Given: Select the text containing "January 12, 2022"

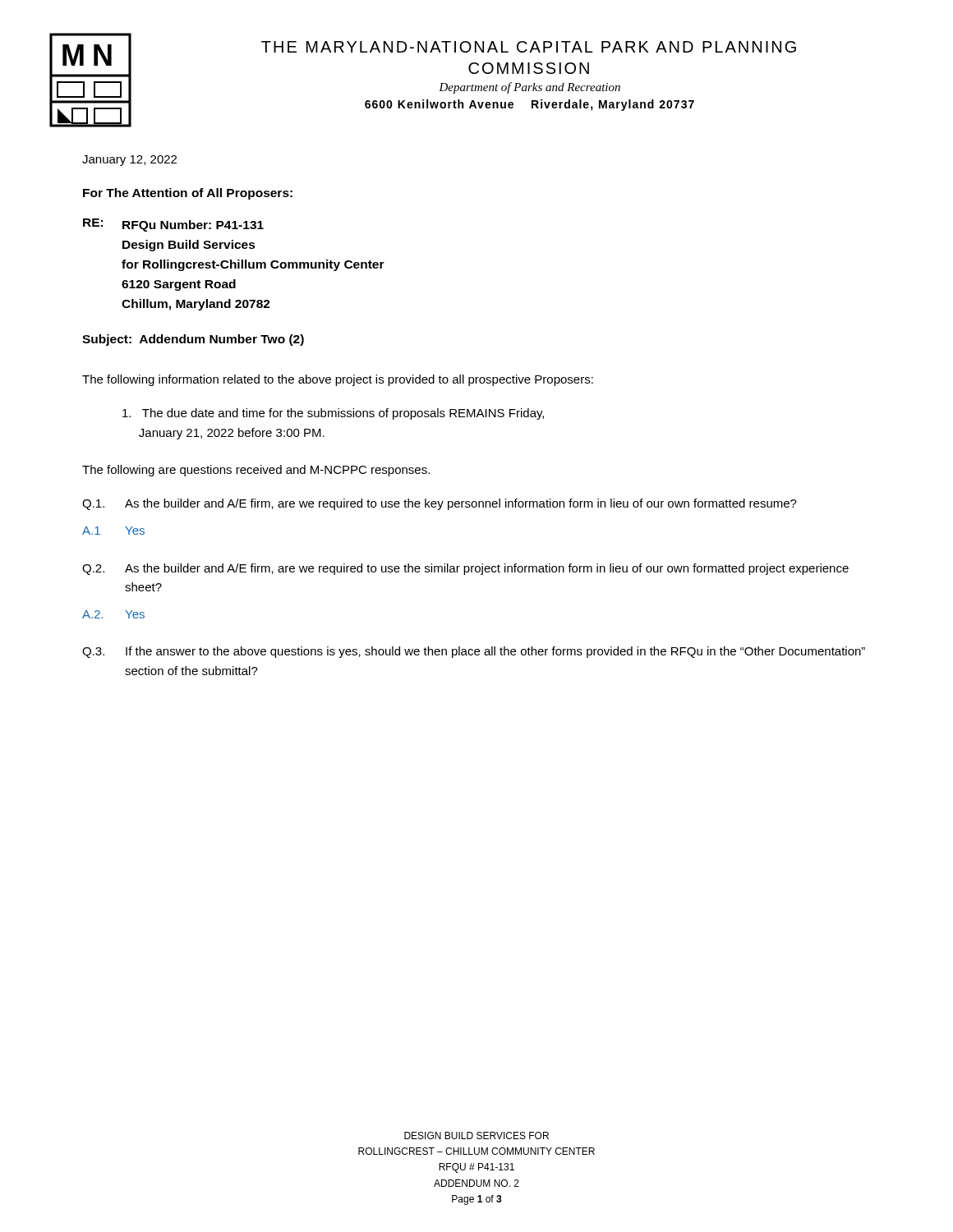Looking at the screenshot, I should click(130, 159).
